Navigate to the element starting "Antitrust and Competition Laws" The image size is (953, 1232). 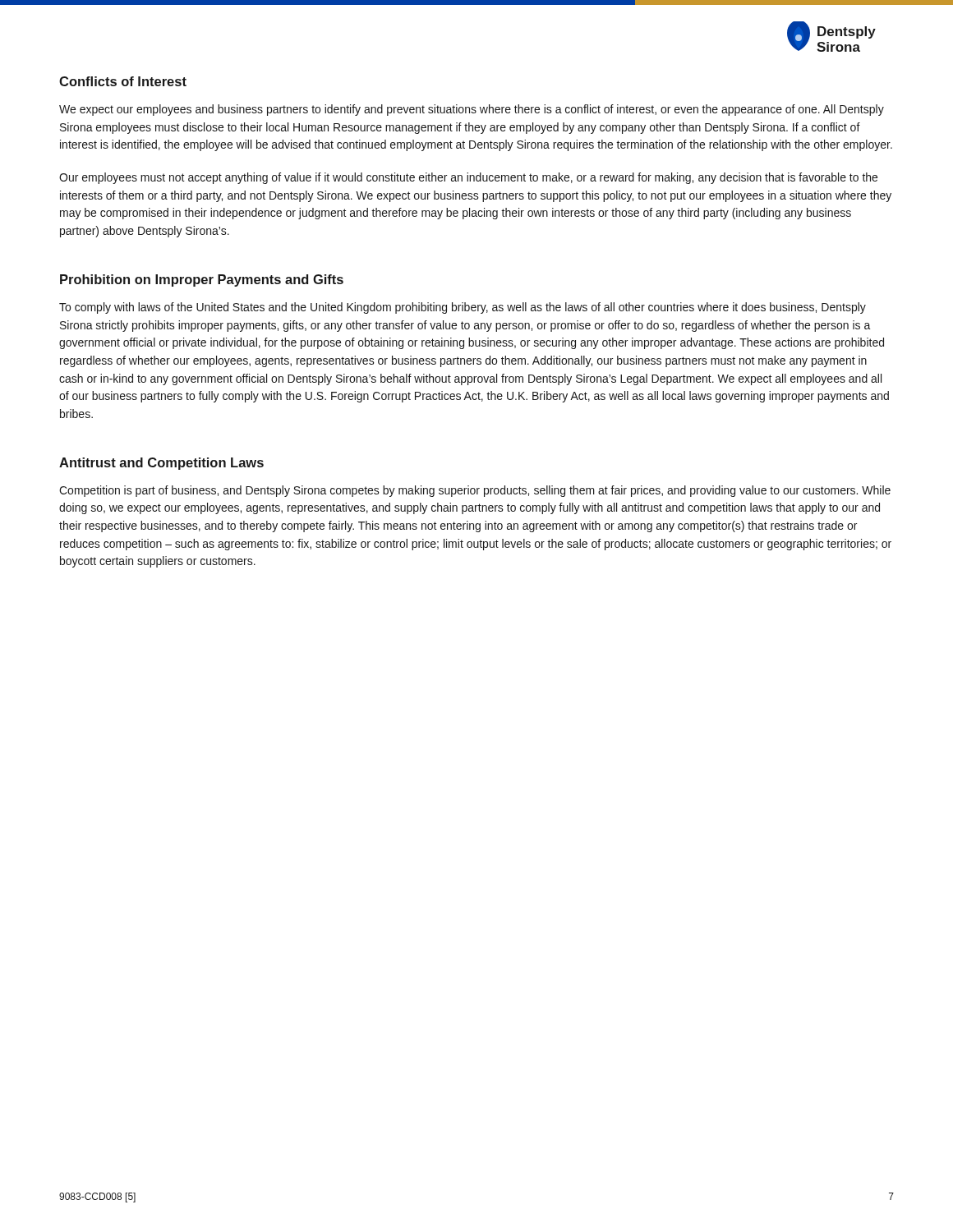tap(162, 462)
